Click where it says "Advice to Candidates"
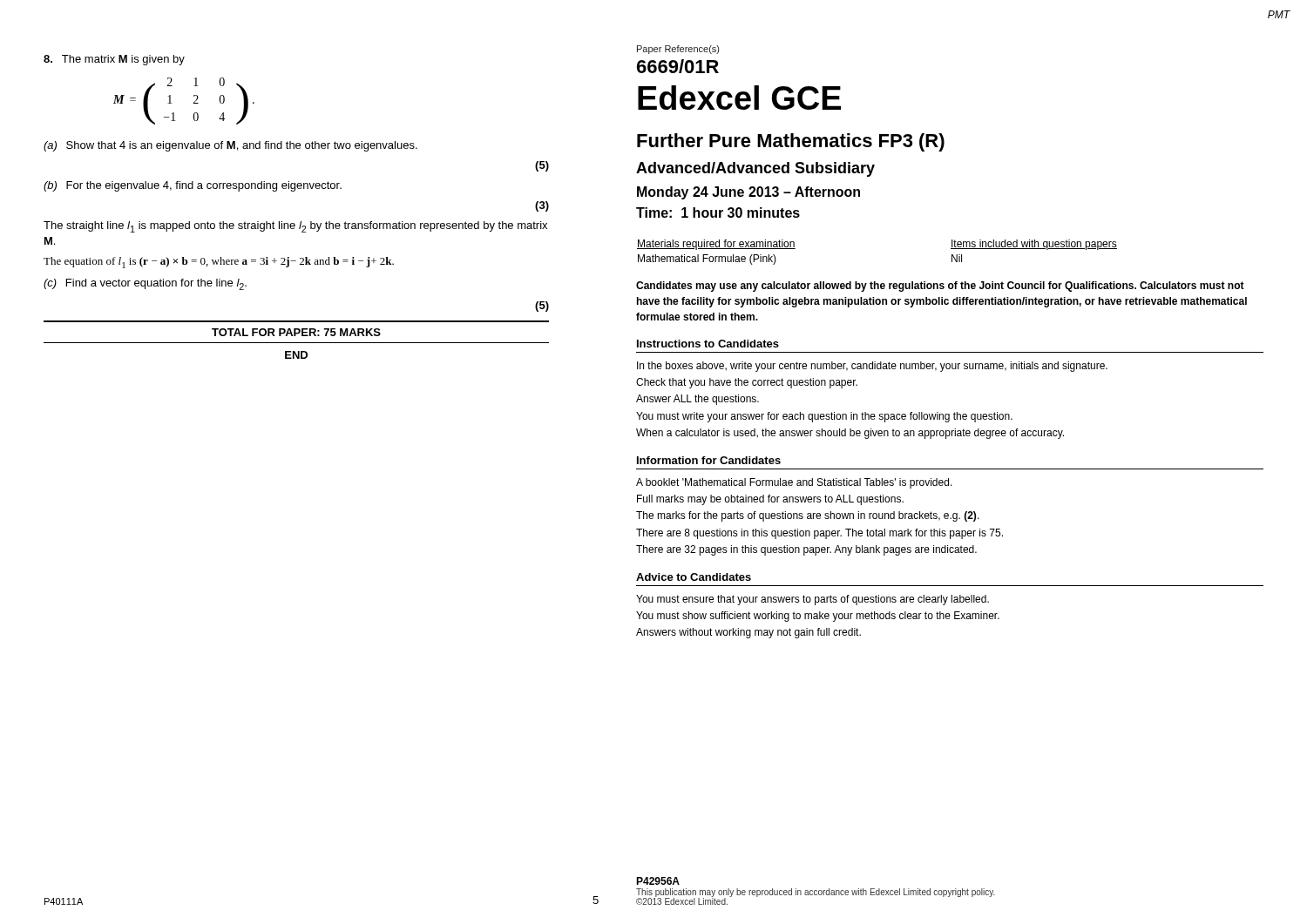The image size is (1307, 924). point(694,577)
